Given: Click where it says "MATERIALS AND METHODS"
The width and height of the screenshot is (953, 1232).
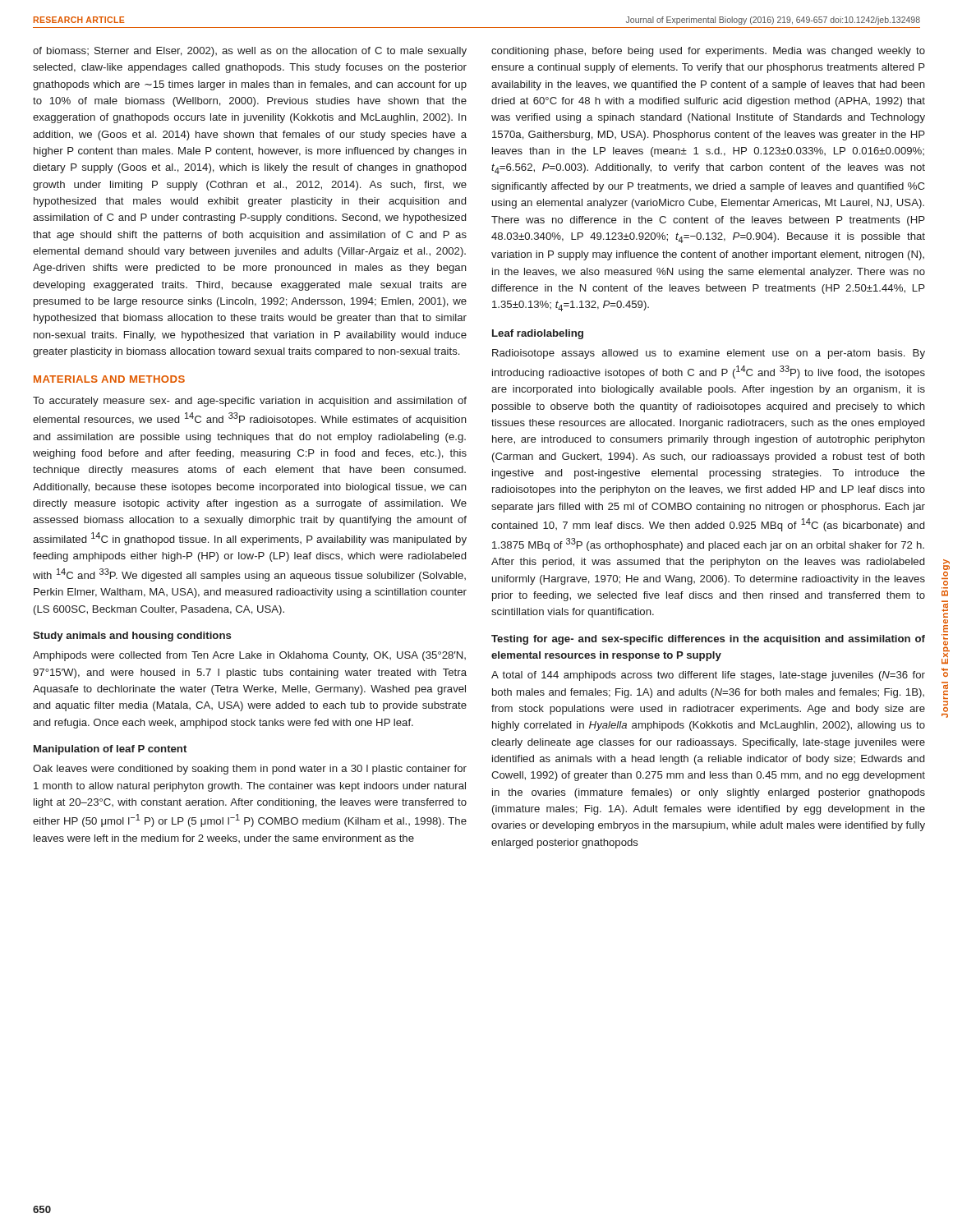Looking at the screenshot, I should pos(109,379).
